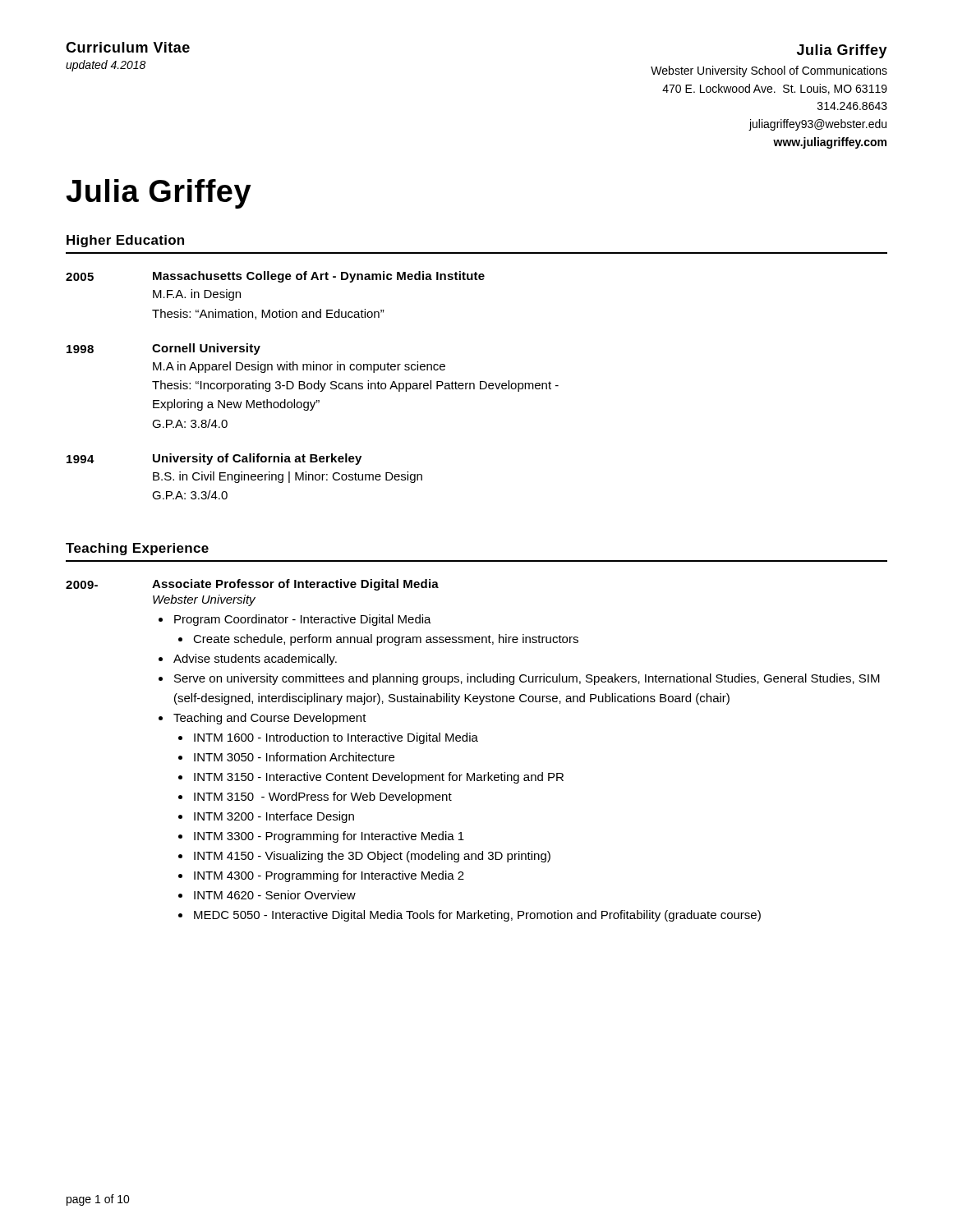953x1232 pixels.
Task: Locate the title
Action: click(x=159, y=192)
